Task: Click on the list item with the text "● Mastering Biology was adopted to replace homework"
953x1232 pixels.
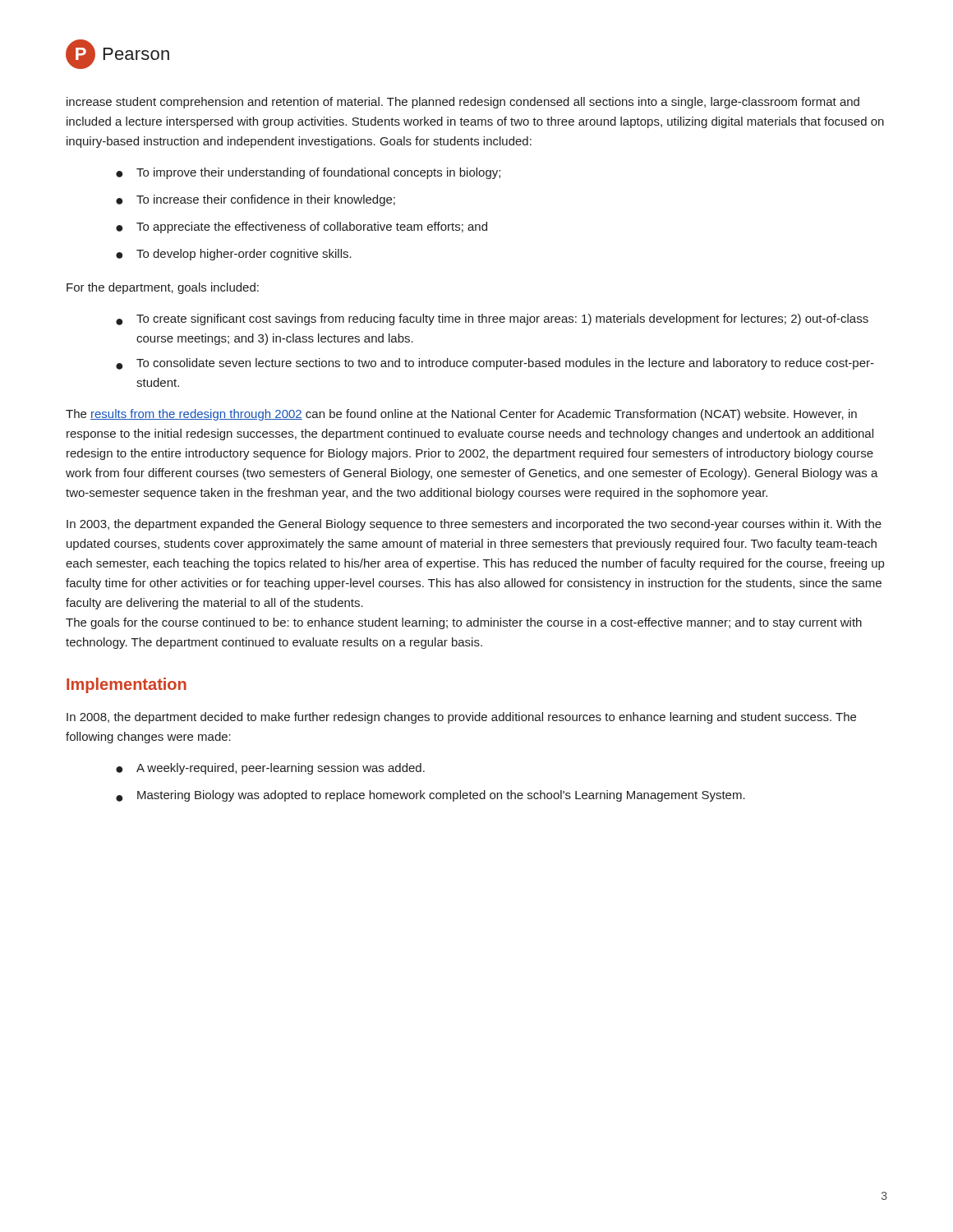Action: point(430,797)
